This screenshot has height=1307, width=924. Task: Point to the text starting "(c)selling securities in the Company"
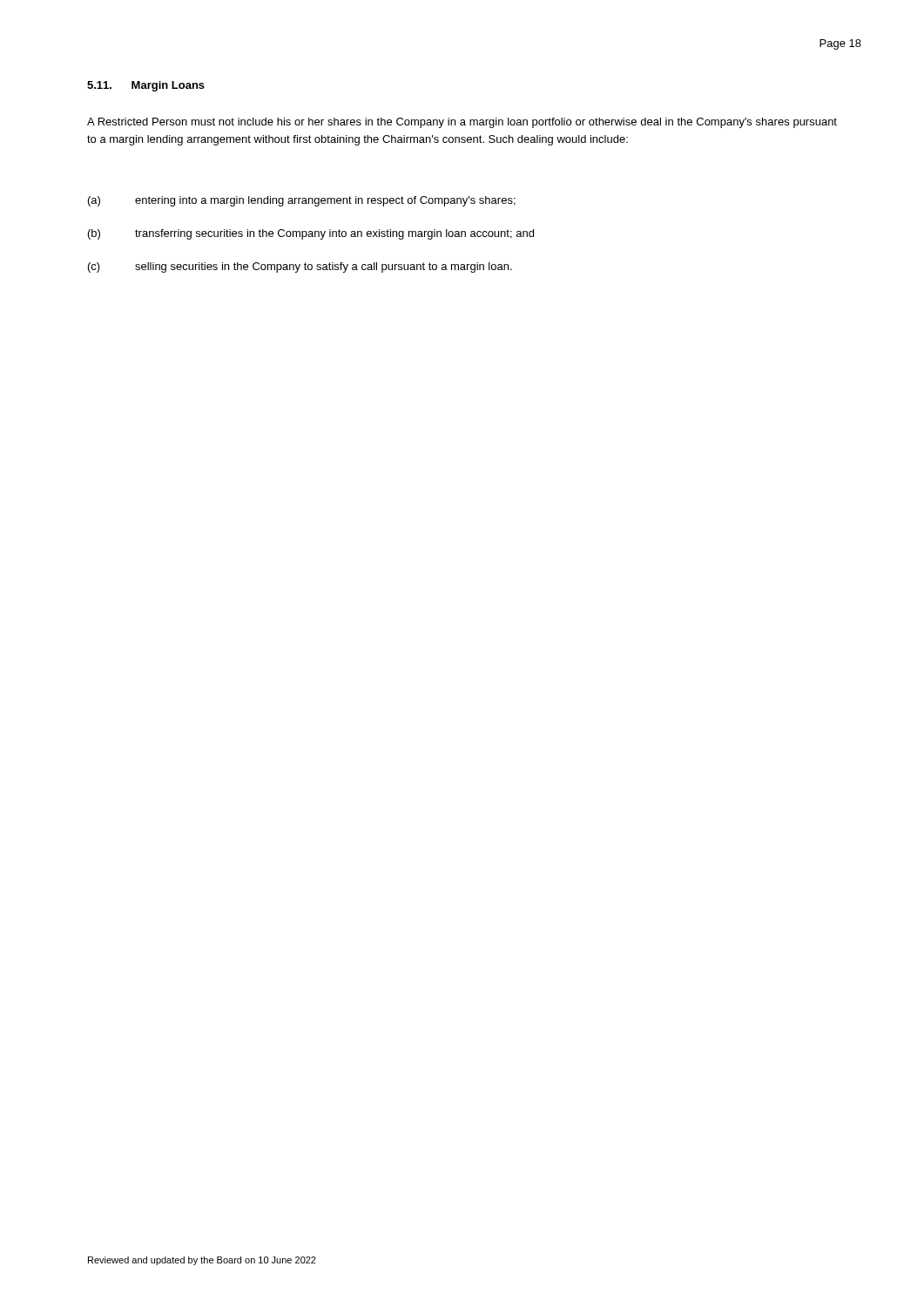pyautogui.click(x=300, y=267)
